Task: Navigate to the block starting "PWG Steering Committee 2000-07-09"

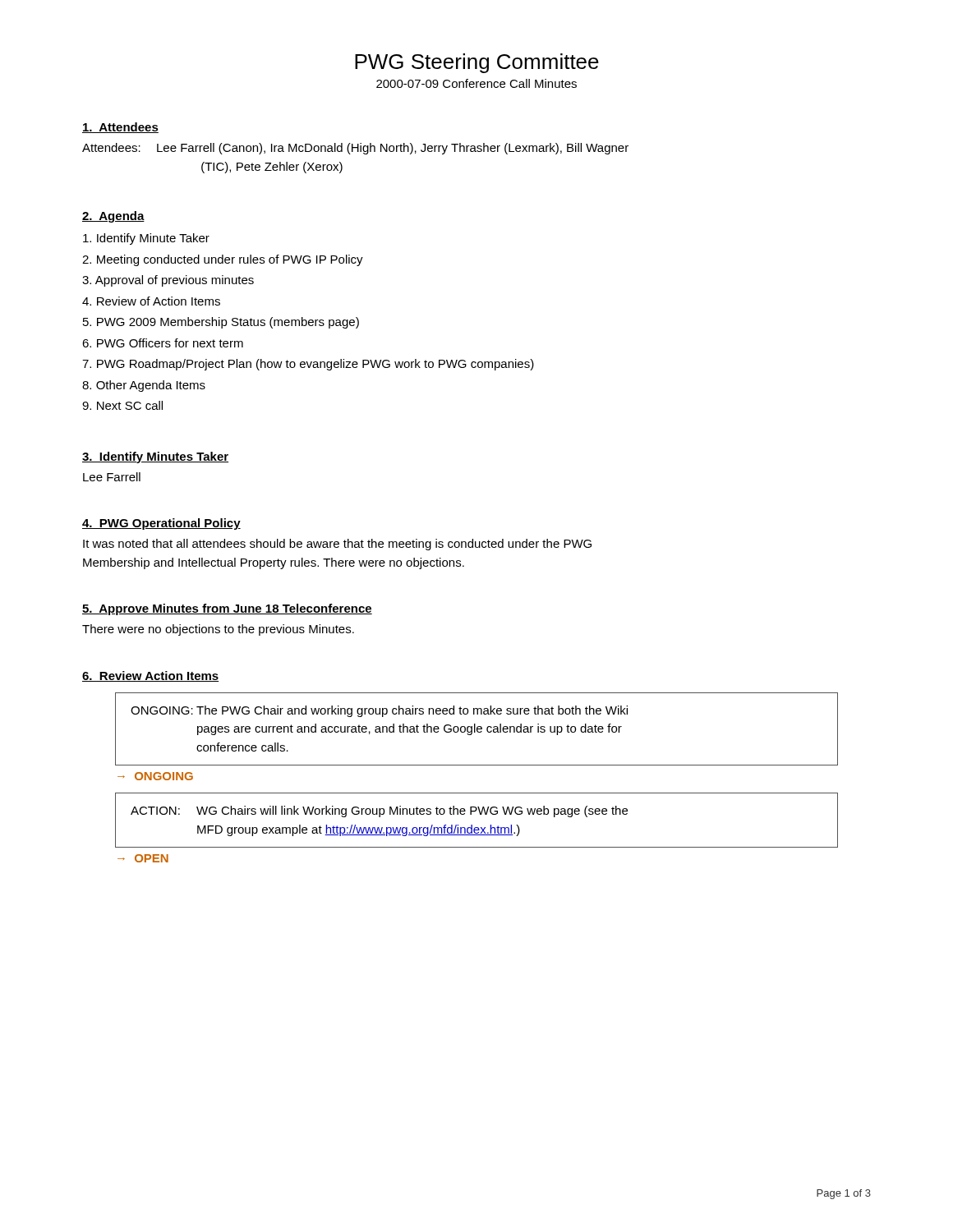Action: (x=476, y=70)
